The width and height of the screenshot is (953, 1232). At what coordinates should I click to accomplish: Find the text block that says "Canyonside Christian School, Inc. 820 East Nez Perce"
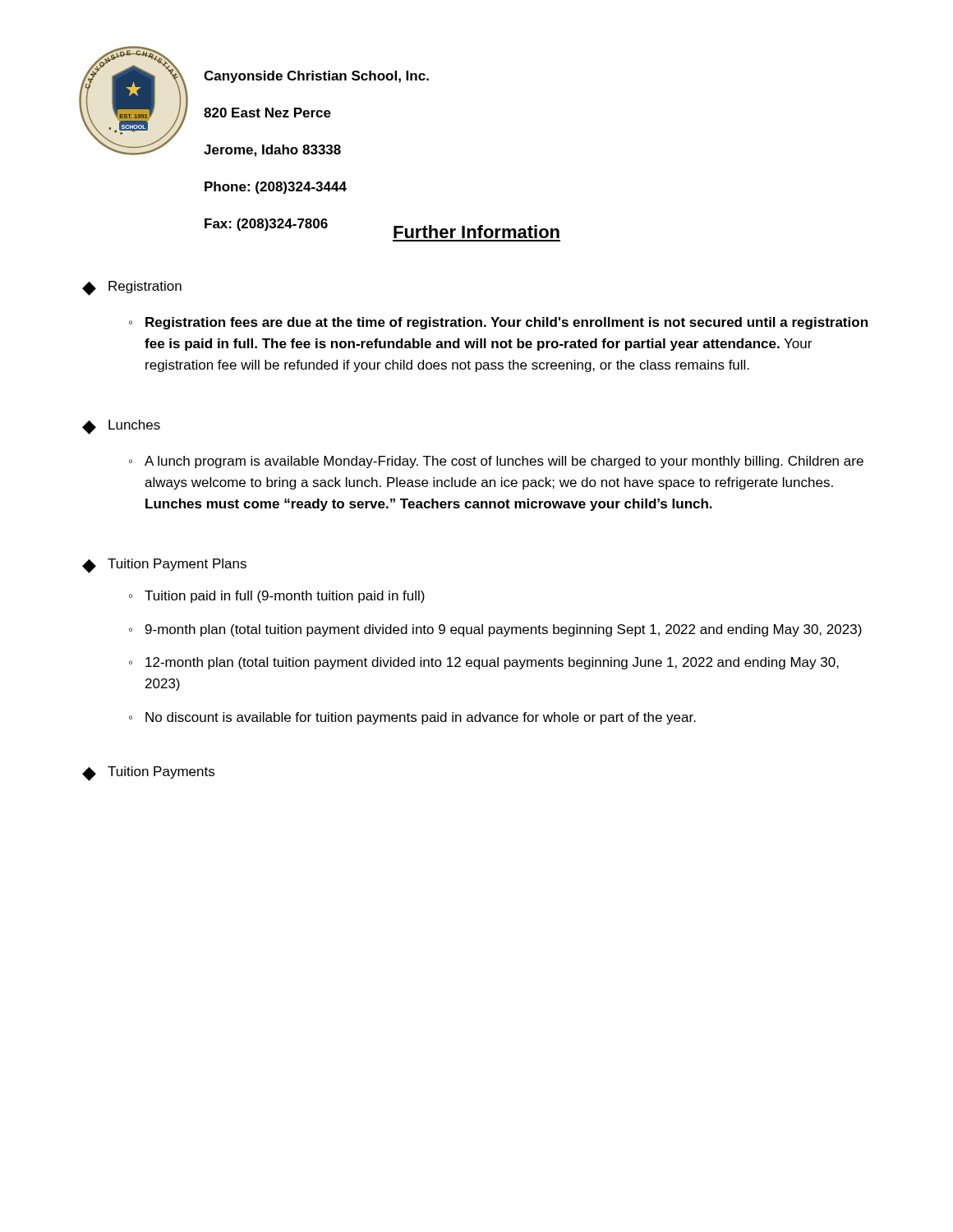[317, 150]
